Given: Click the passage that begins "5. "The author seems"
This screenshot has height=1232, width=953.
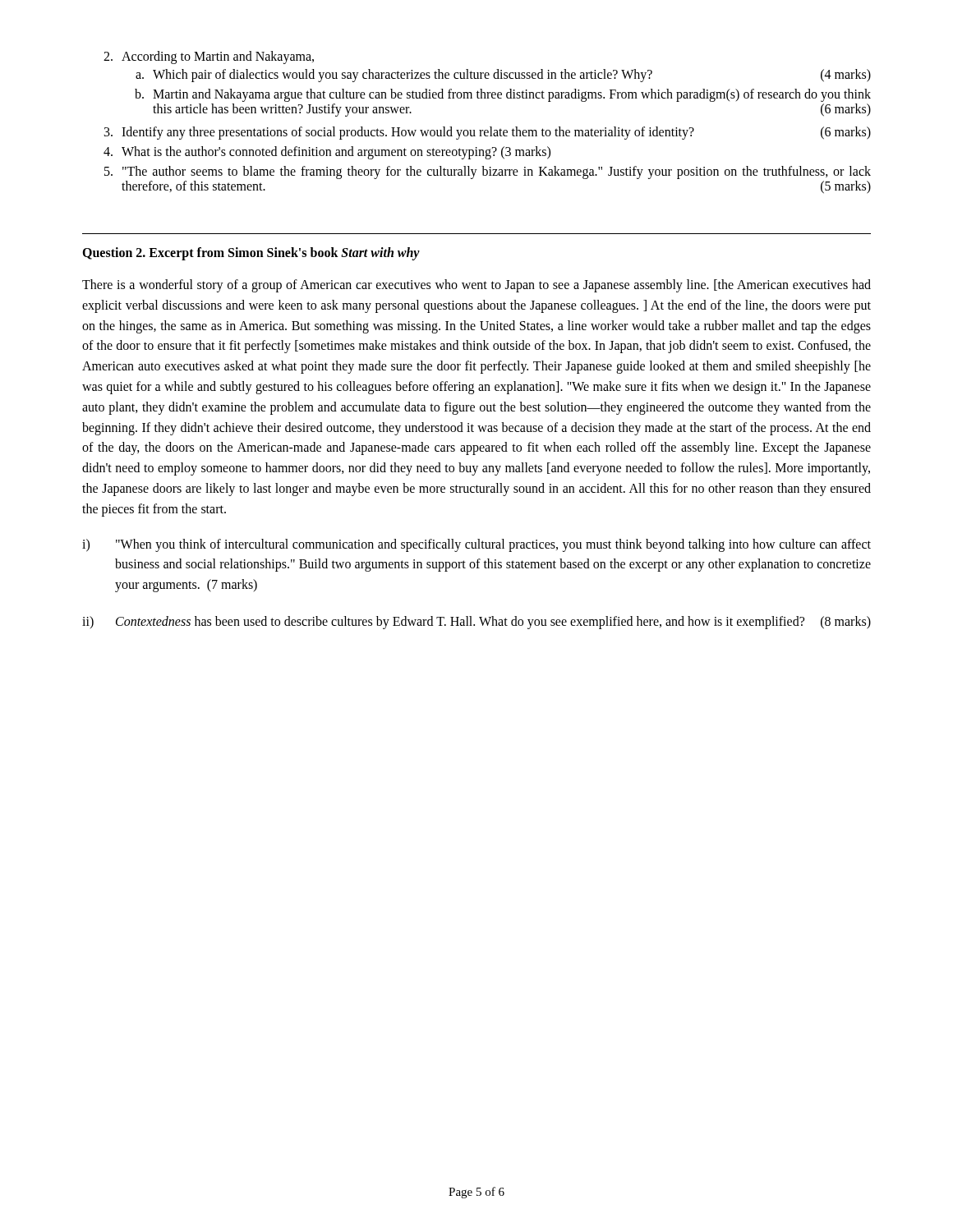Looking at the screenshot, I should click(476, 179).
